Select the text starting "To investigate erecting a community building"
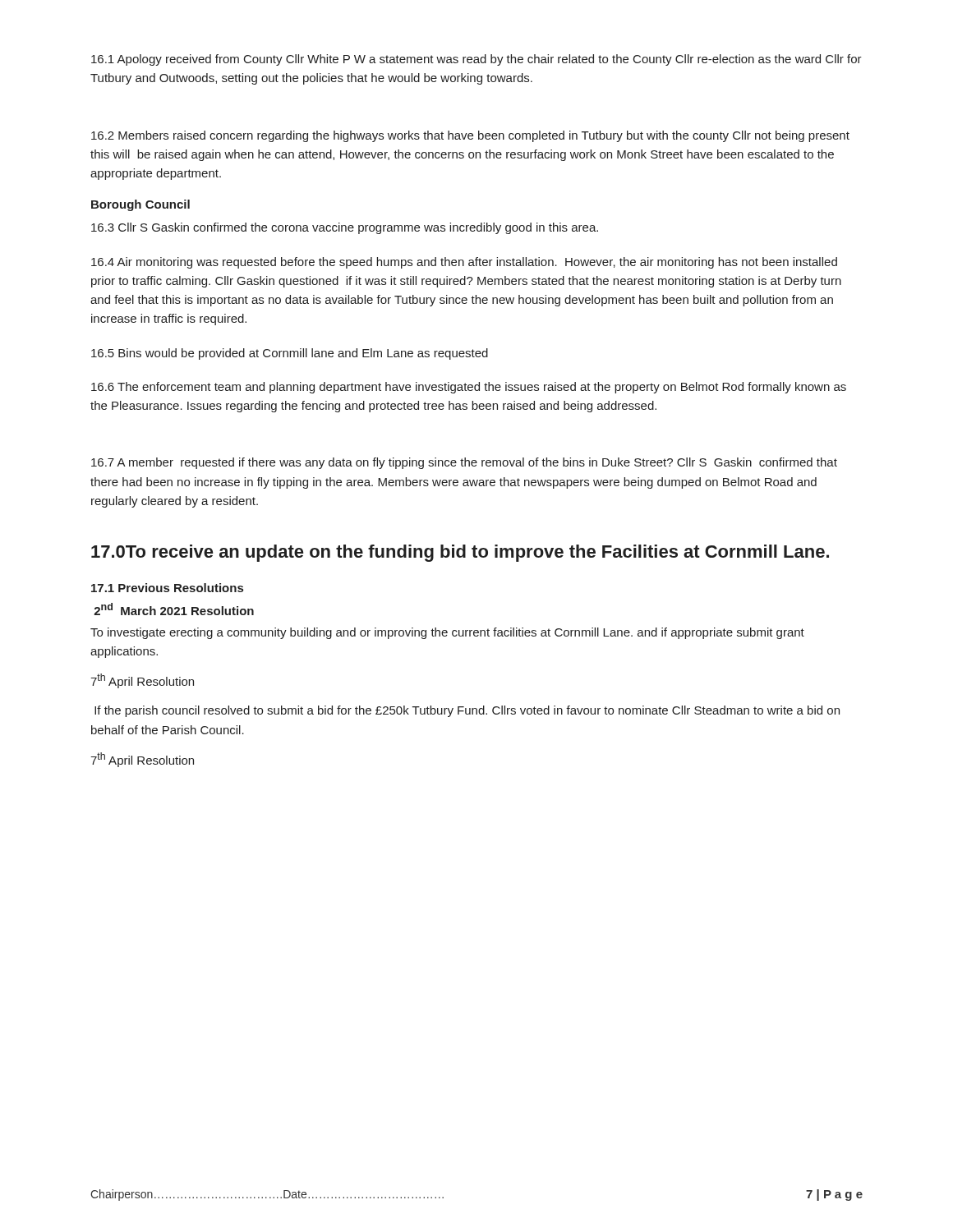Image resolution: width=953 pixels, height=1232 pixels. tap(447, 641)
